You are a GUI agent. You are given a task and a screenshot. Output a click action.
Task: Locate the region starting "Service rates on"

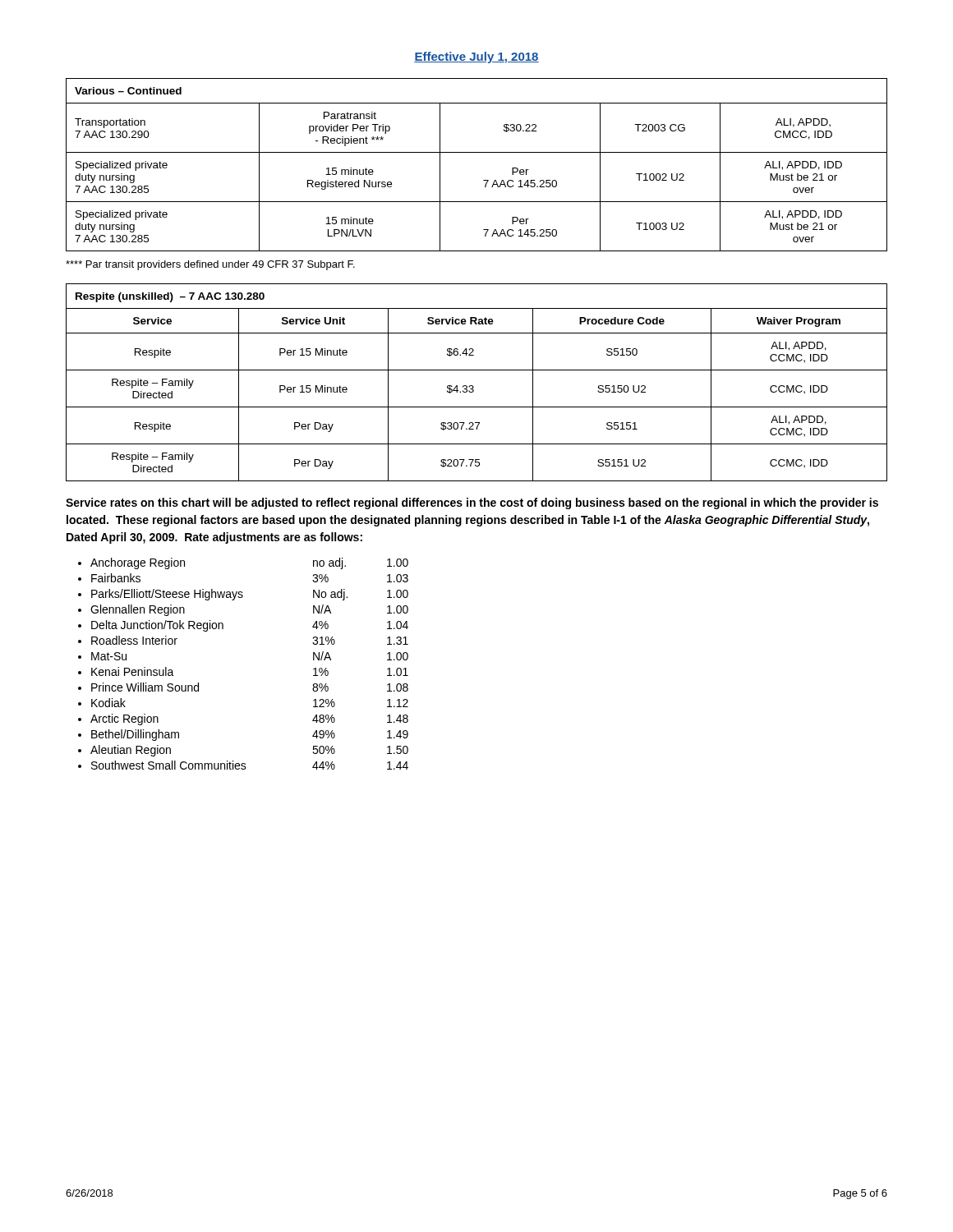(472, 520)
